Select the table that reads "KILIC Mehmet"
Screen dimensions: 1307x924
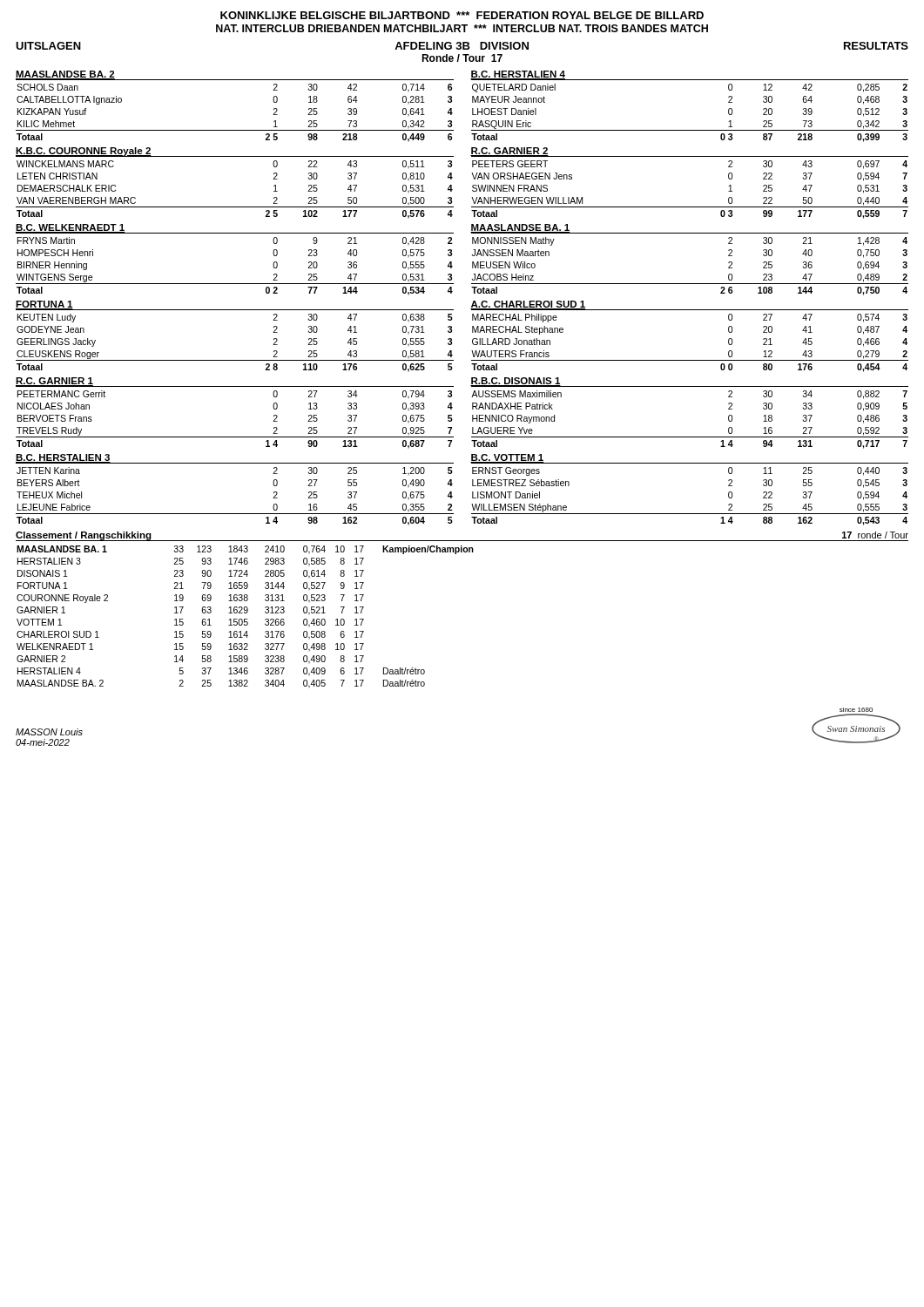(235, 106)
